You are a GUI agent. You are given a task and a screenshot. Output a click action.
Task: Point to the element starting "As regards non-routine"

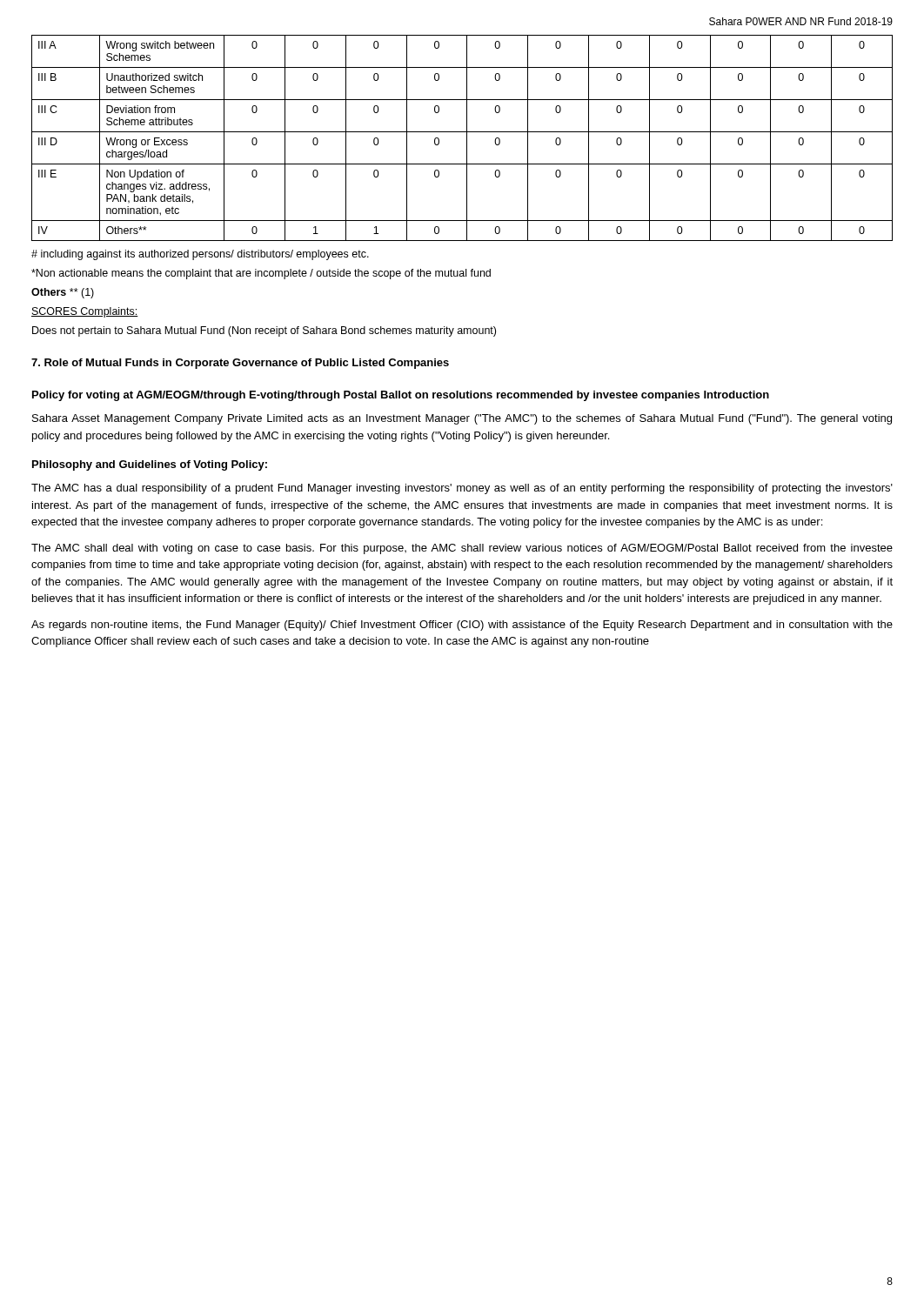(x=462, y=632)
